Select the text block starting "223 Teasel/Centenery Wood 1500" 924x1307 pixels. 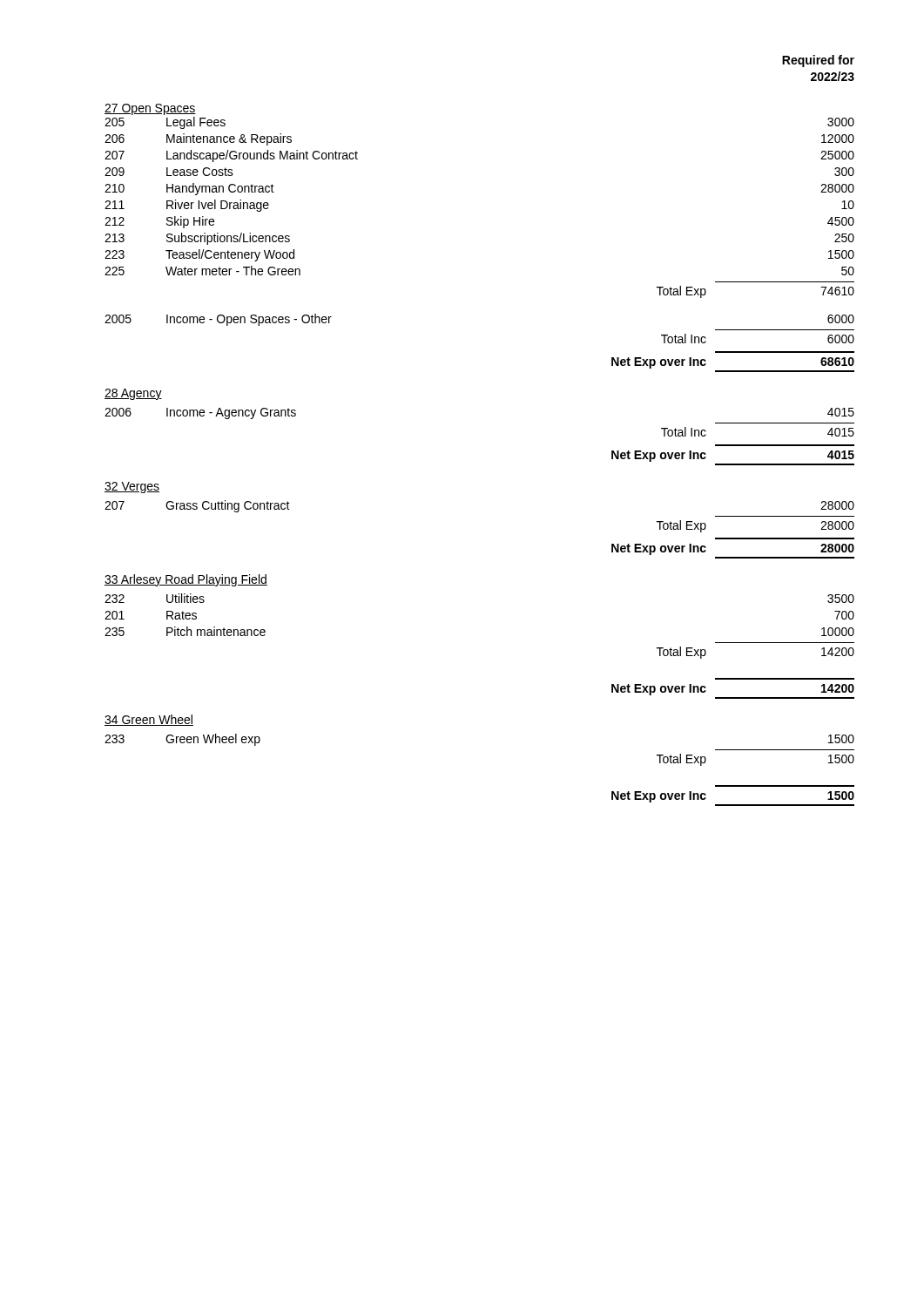[231, 255]
